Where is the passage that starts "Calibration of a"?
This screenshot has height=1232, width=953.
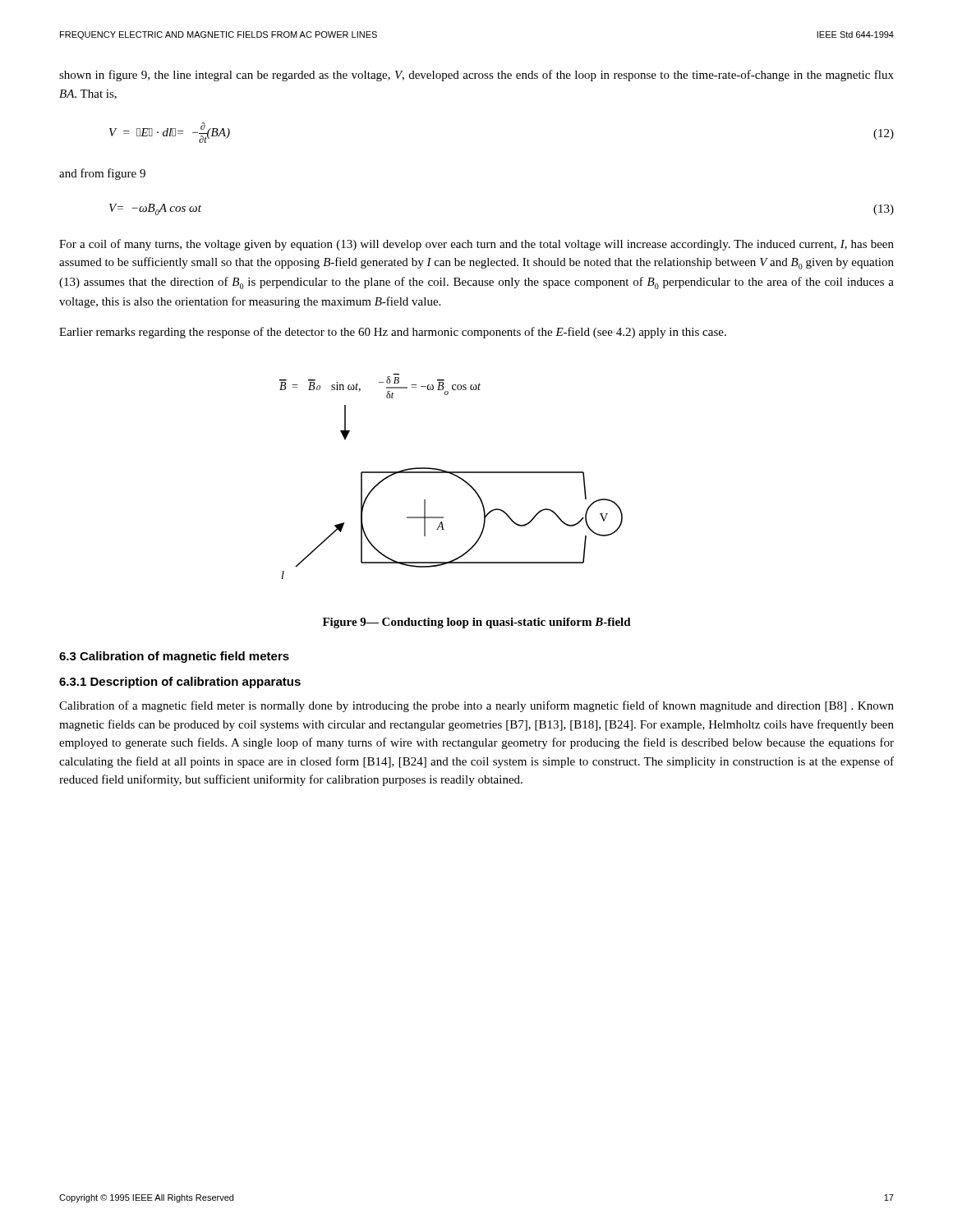476,743
